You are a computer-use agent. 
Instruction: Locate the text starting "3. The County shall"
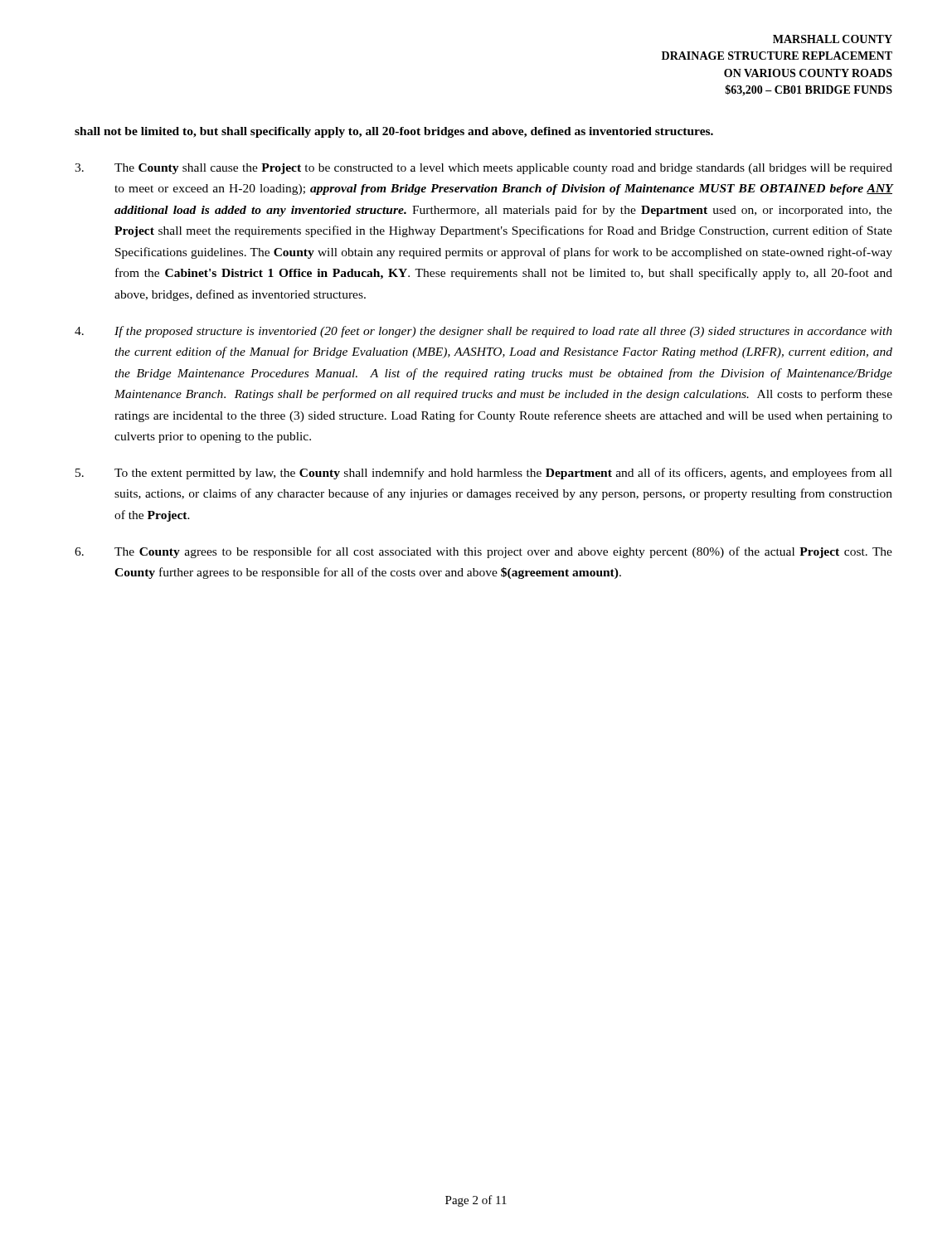(x=483, y=231)
